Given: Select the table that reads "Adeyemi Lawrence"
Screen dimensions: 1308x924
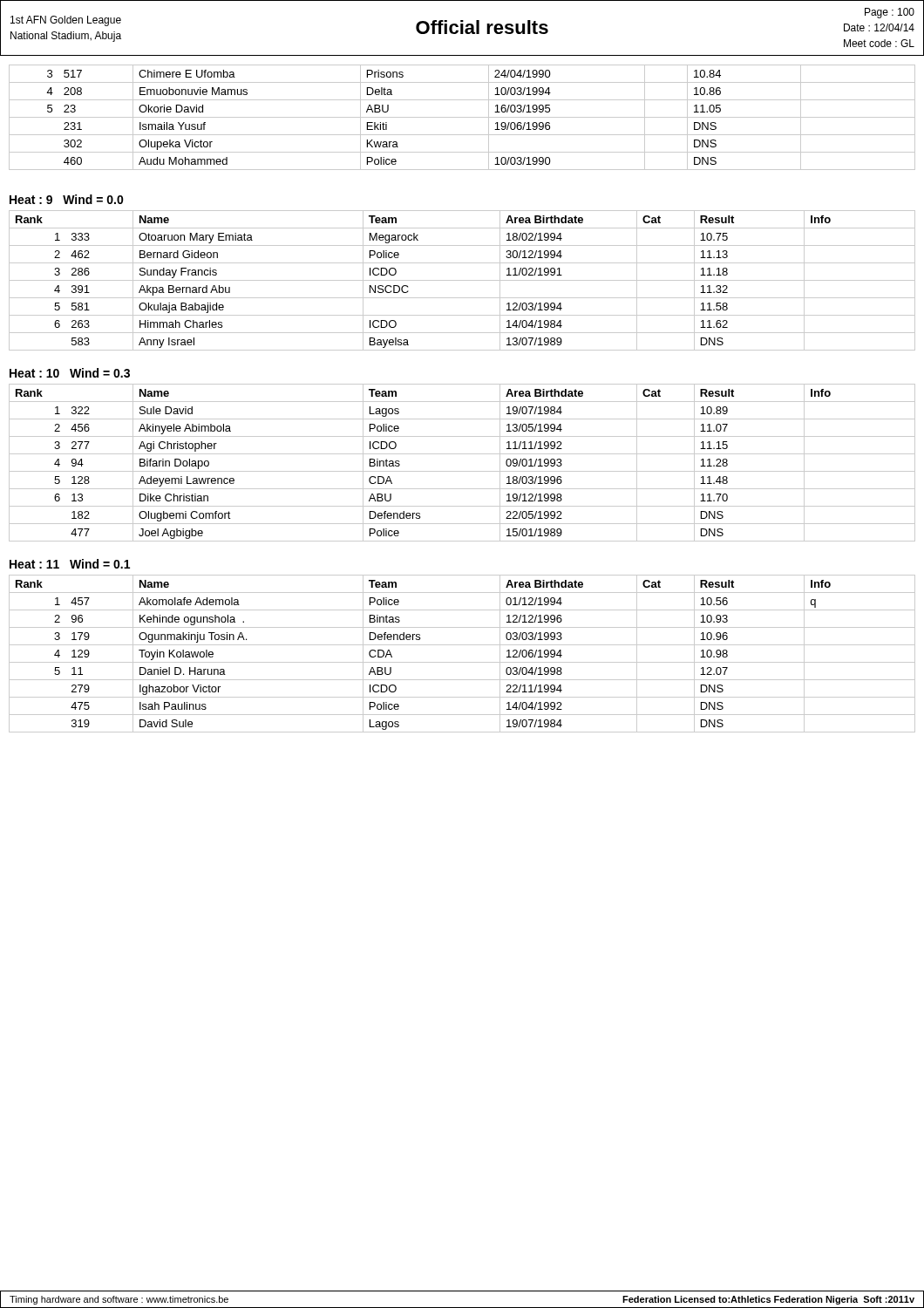Looking at the screenshot, I should point(462,463).
